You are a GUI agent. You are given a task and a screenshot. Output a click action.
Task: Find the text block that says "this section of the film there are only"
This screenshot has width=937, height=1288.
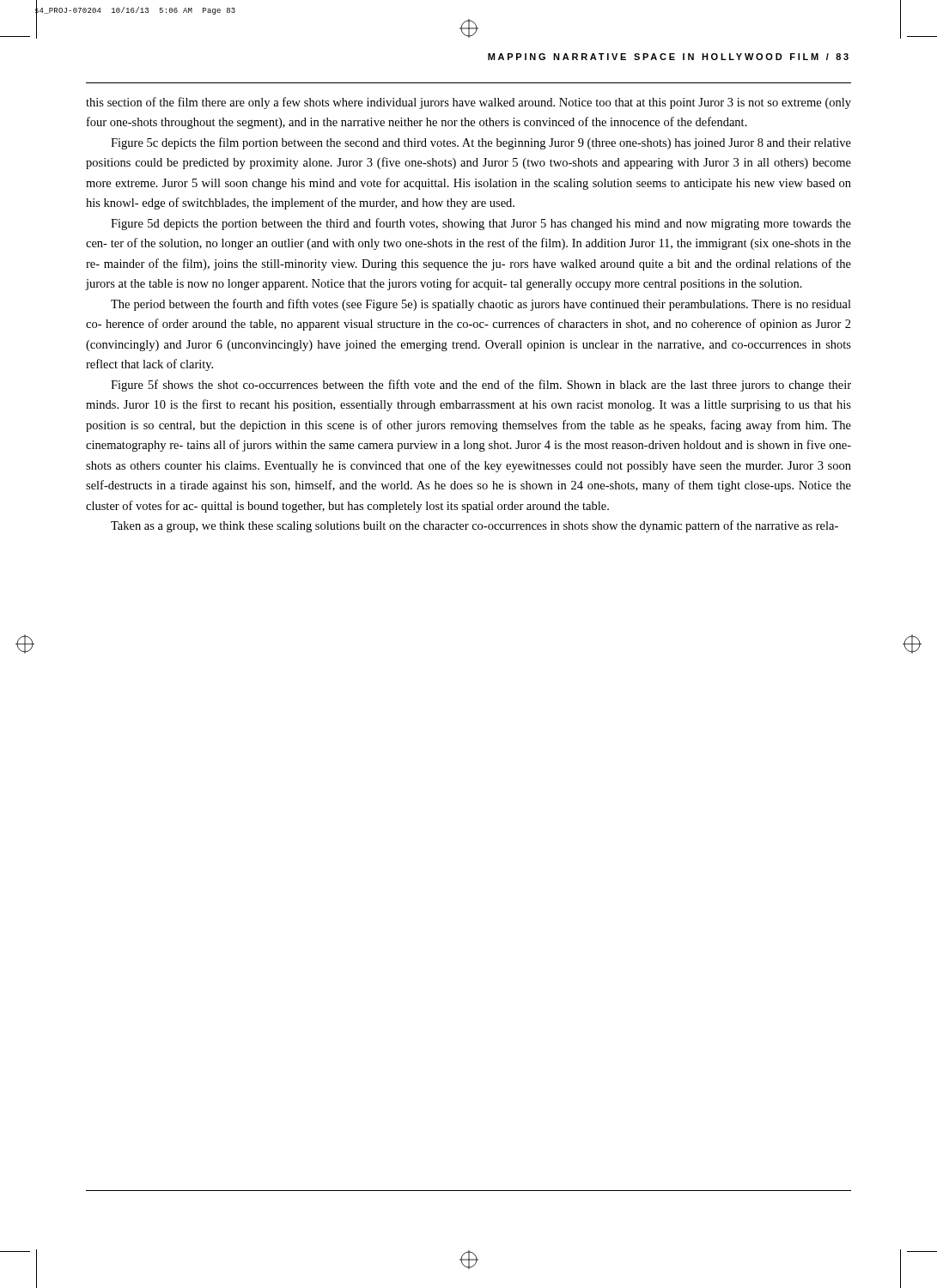click(x=468, y=113)
